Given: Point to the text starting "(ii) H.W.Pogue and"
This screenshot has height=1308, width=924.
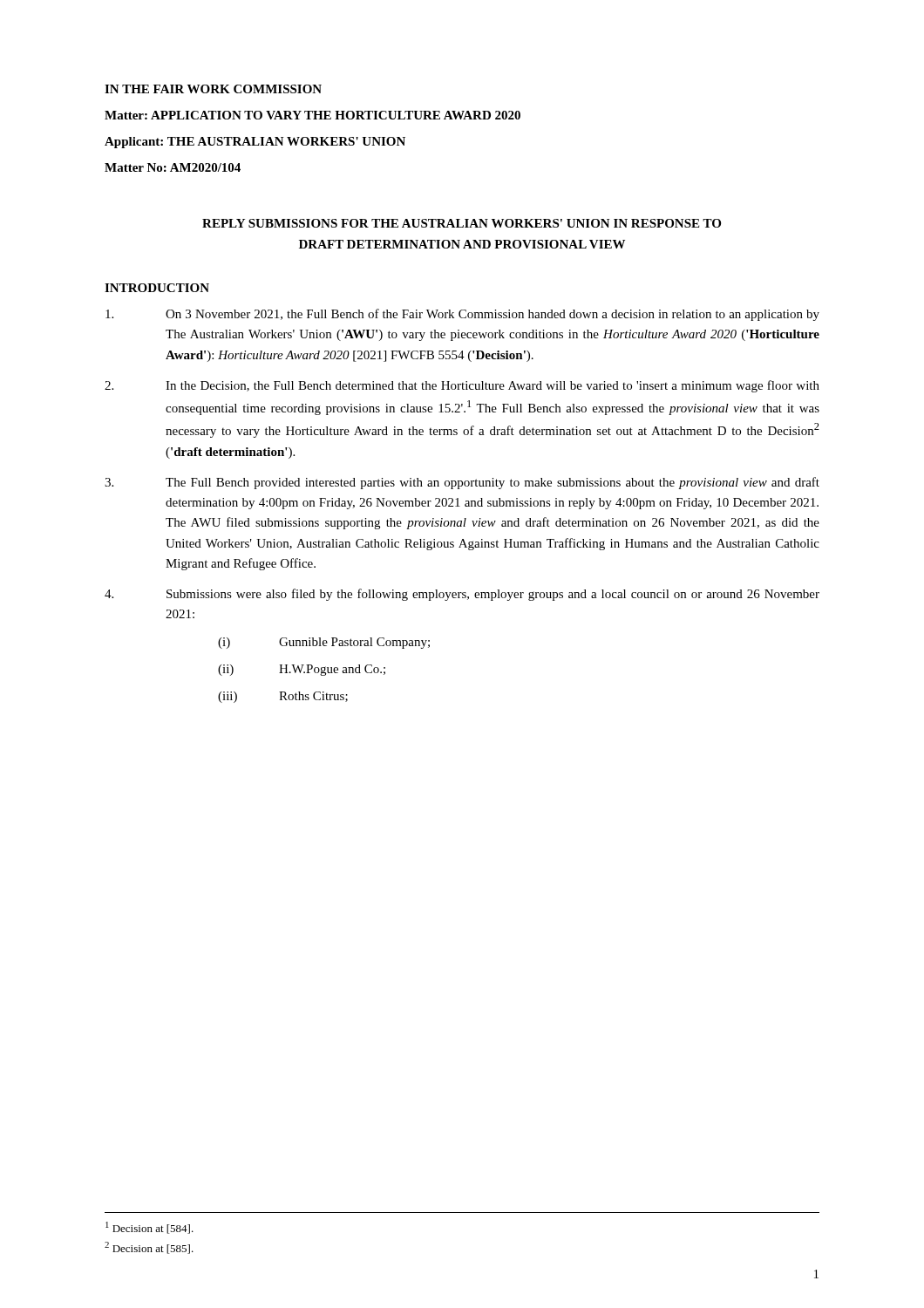Looking at the screenshot, I should [302, 670].
